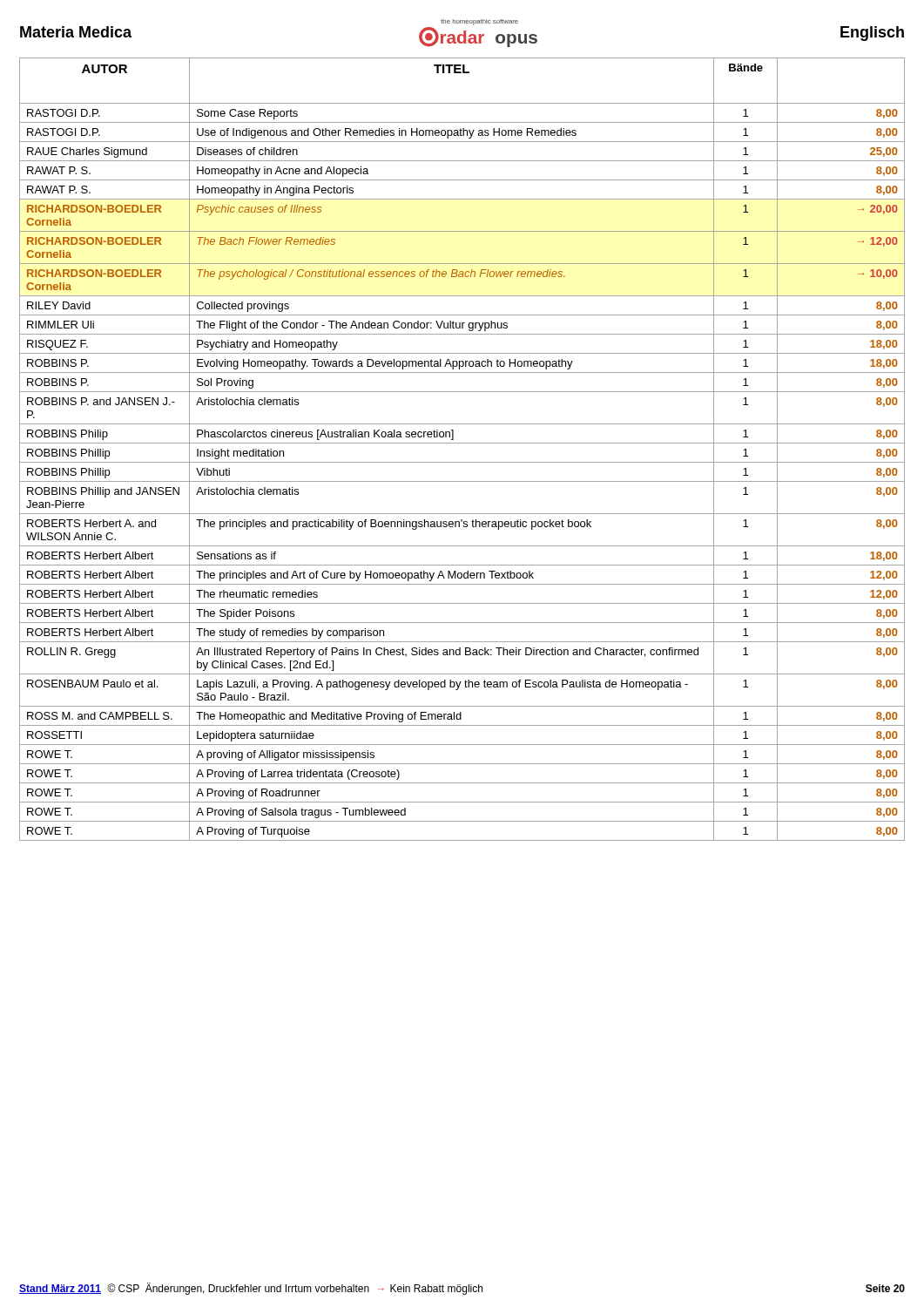
Task: Locate the table with the text "RIMMLER Uli"
Action: [462, 449]
